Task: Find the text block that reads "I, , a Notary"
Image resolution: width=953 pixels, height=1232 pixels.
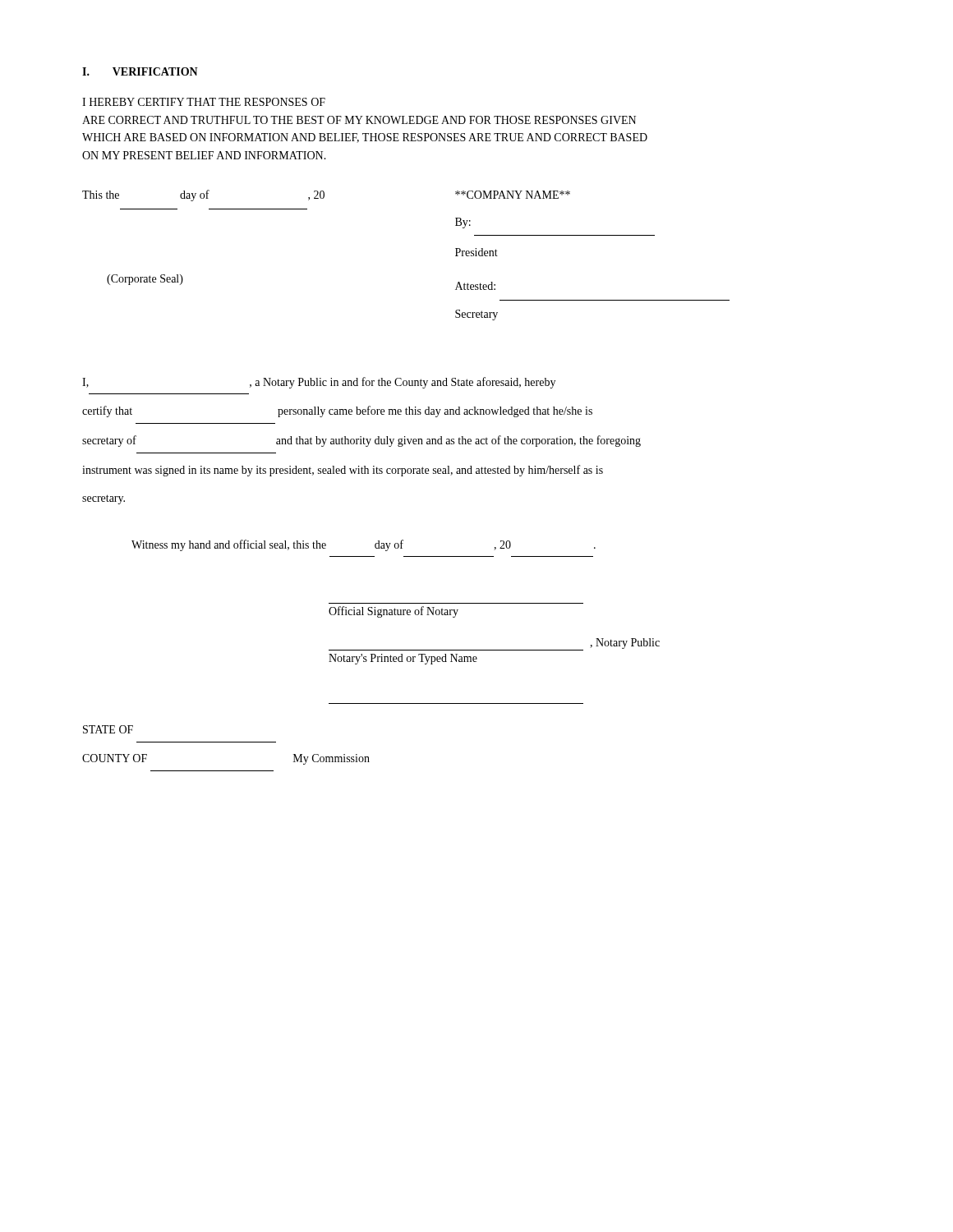Action: [x=319, y=383]
